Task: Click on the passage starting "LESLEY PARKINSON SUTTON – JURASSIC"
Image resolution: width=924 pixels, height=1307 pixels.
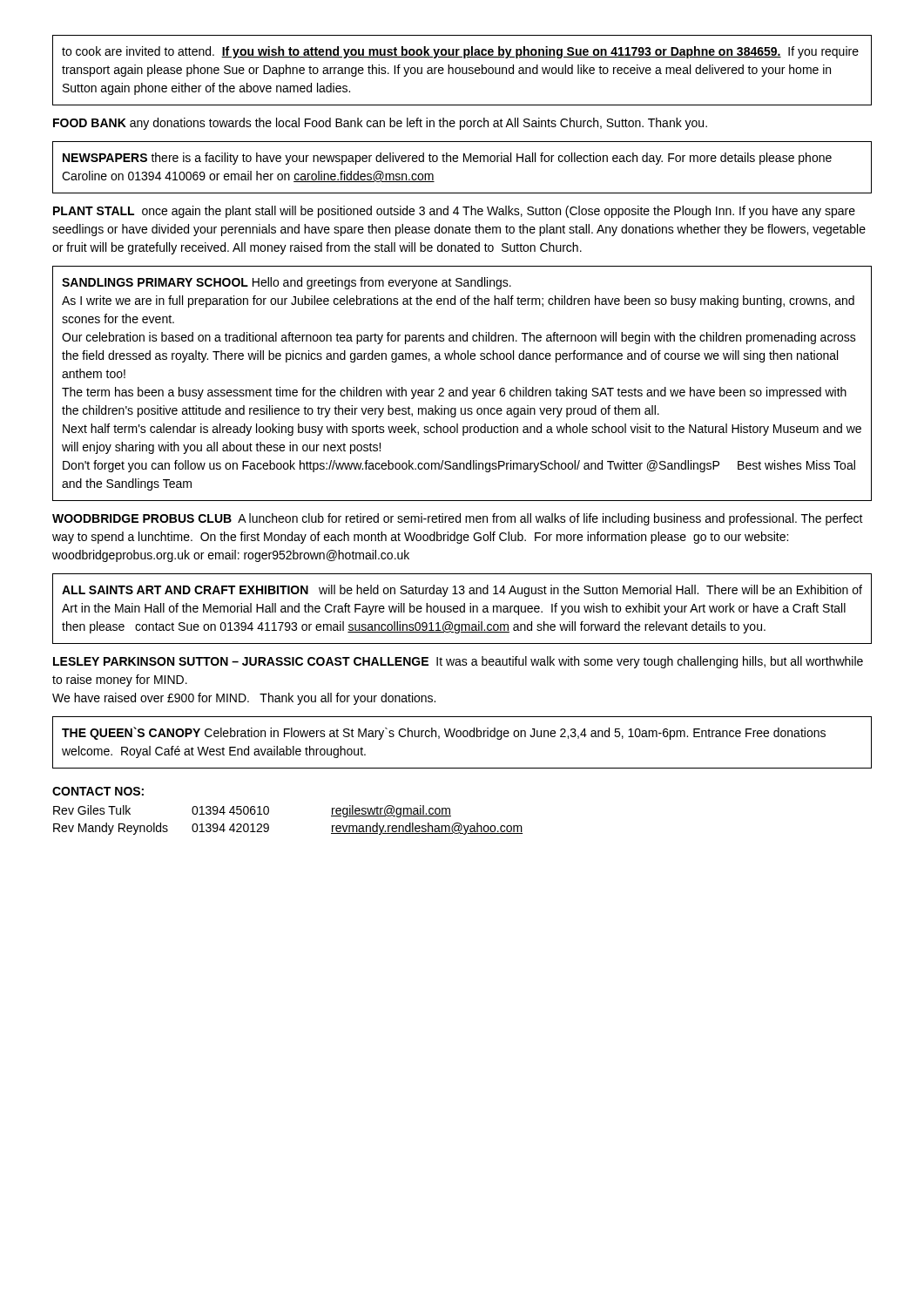Action: (458, 662)
